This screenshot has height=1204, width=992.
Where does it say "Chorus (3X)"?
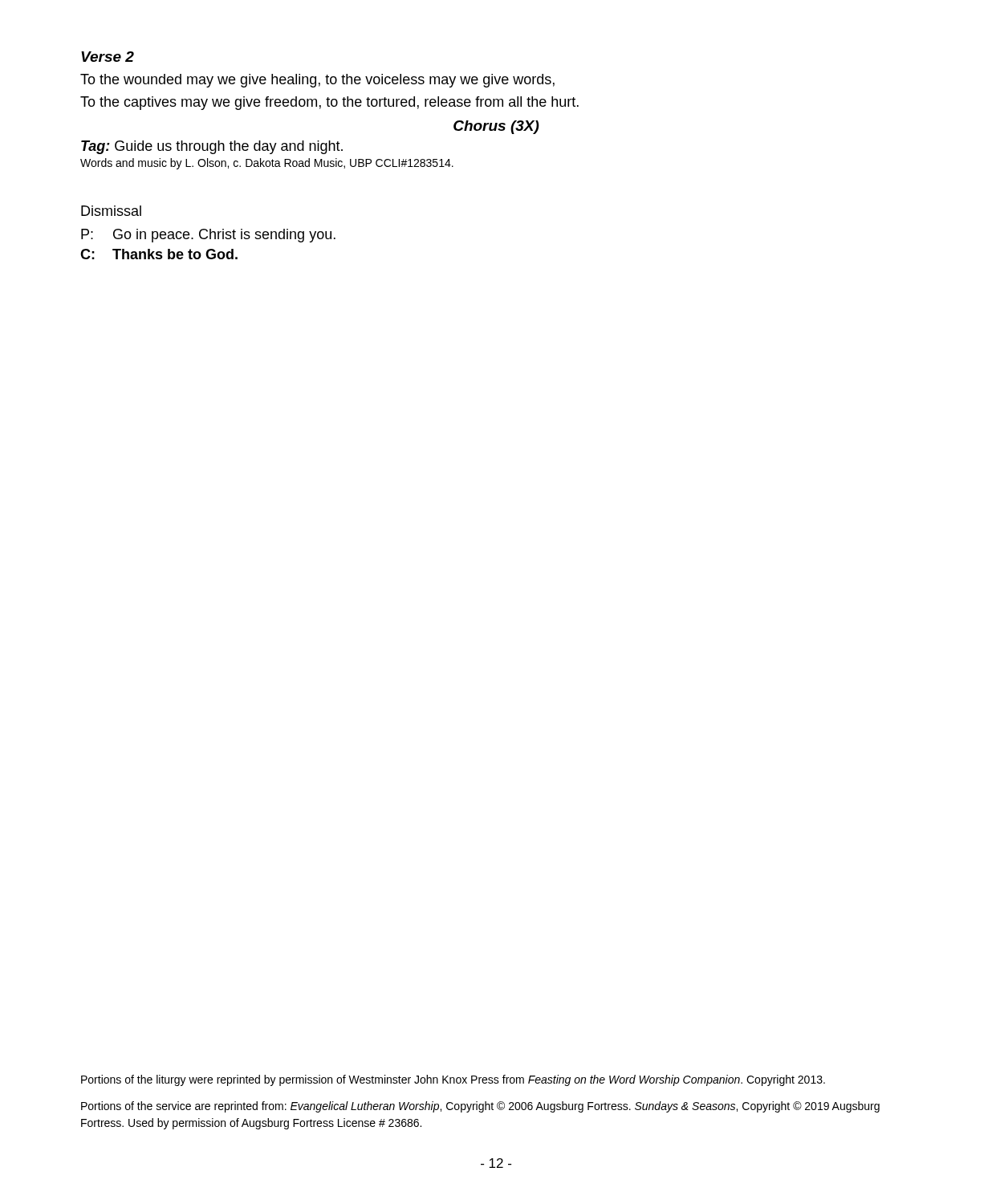(x=496, y=125)
